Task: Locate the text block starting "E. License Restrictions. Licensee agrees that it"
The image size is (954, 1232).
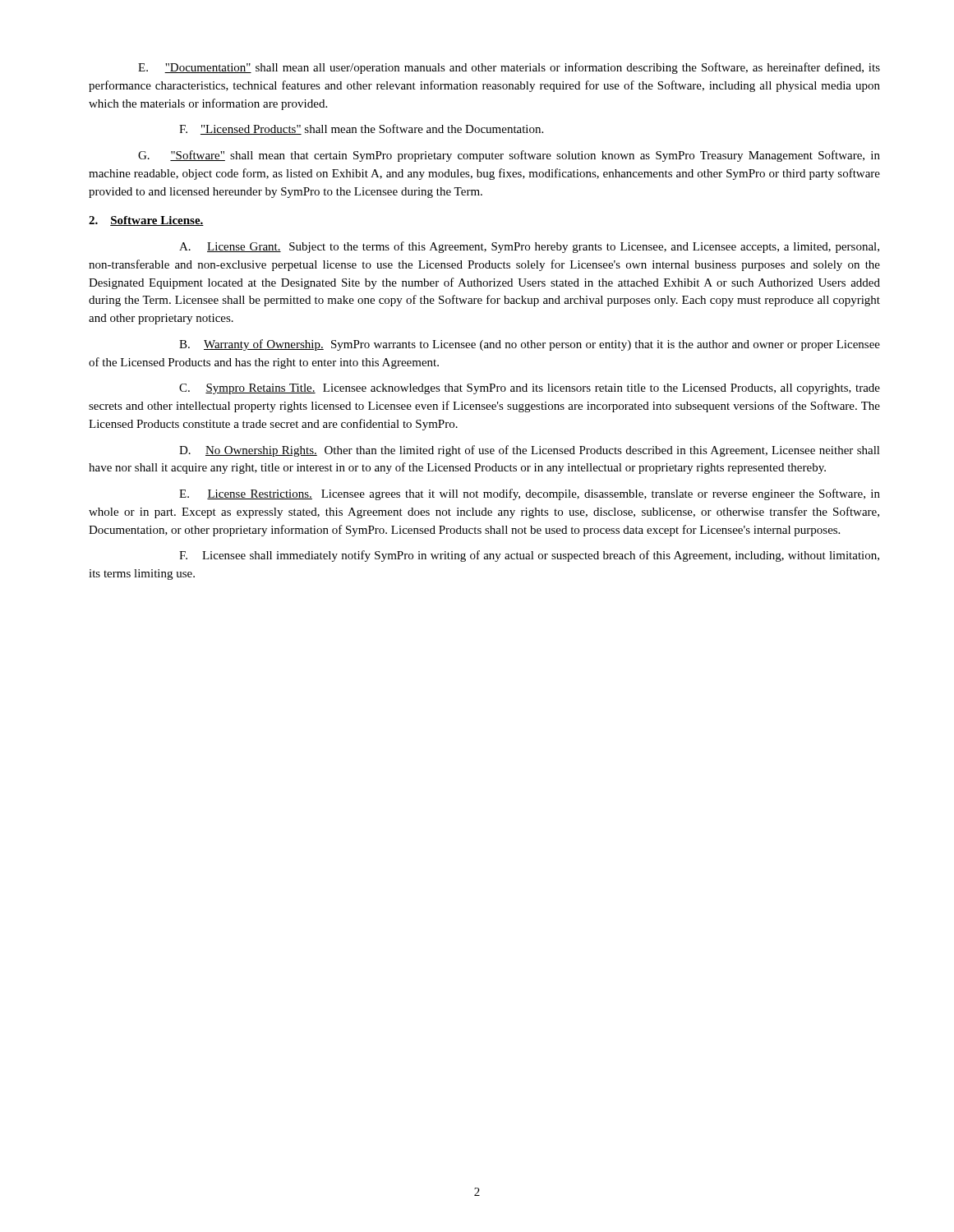Action: (x=484, y=512)
